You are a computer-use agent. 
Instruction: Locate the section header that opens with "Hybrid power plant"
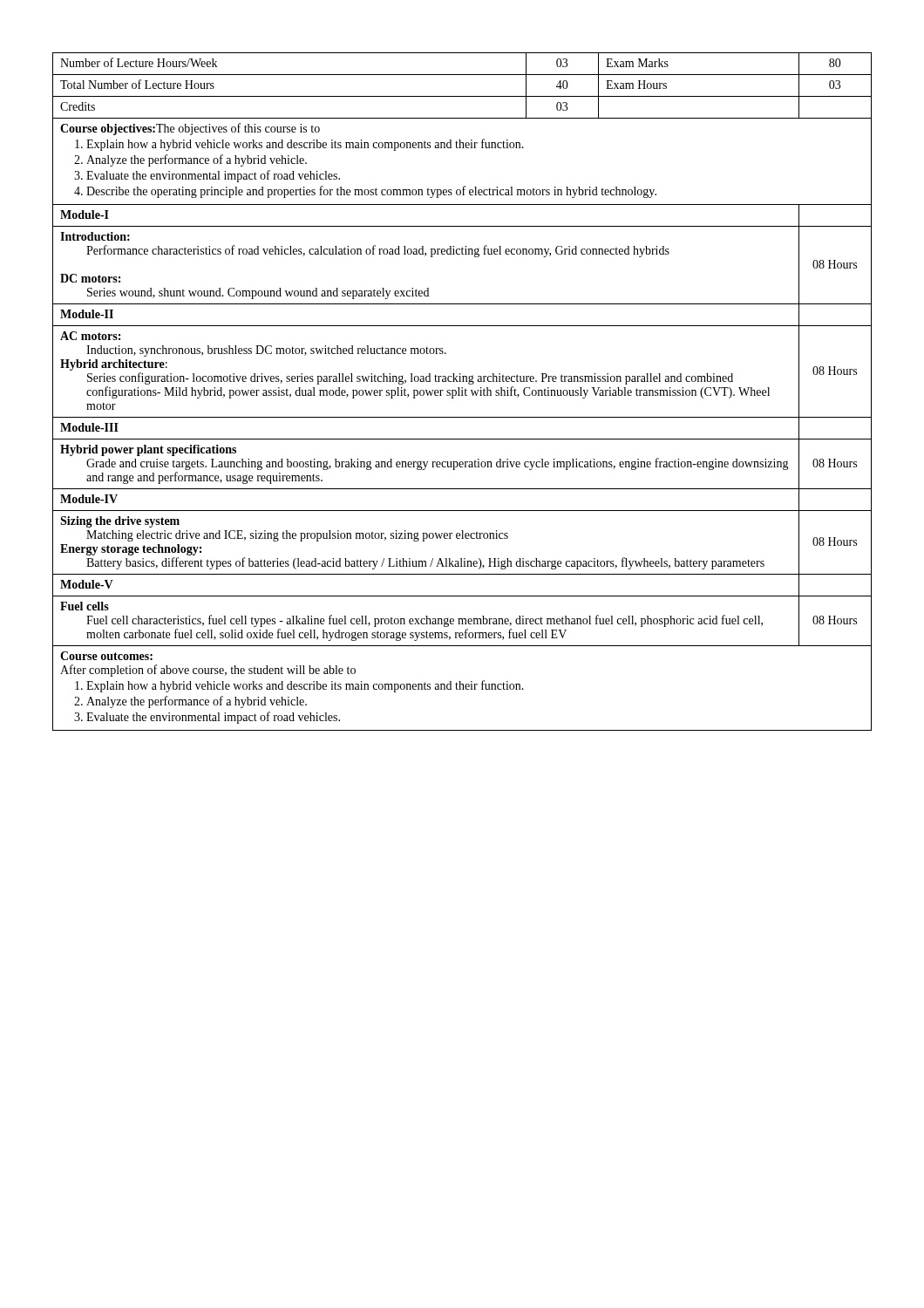(x=148, y=450)
